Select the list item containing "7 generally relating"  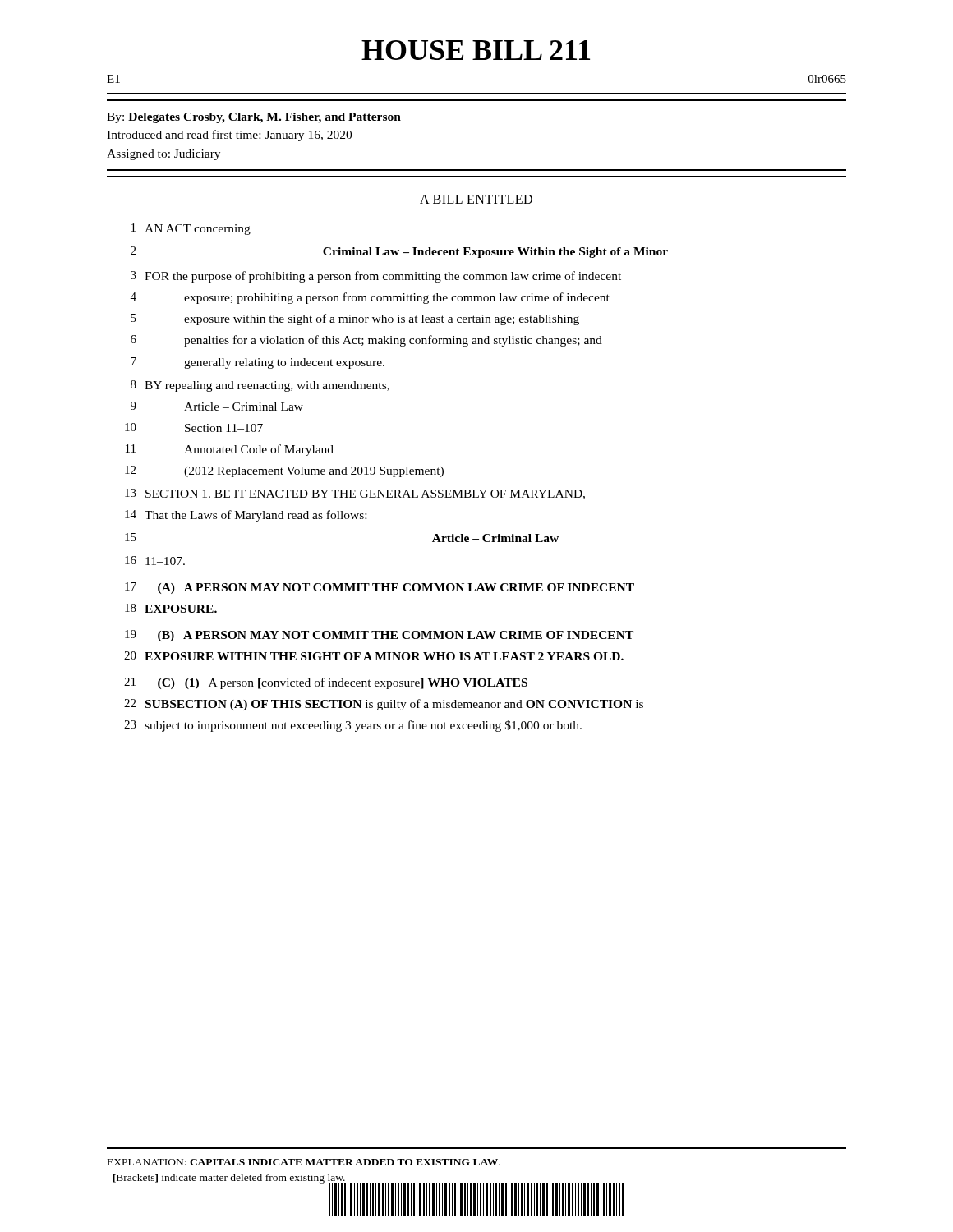258,363
